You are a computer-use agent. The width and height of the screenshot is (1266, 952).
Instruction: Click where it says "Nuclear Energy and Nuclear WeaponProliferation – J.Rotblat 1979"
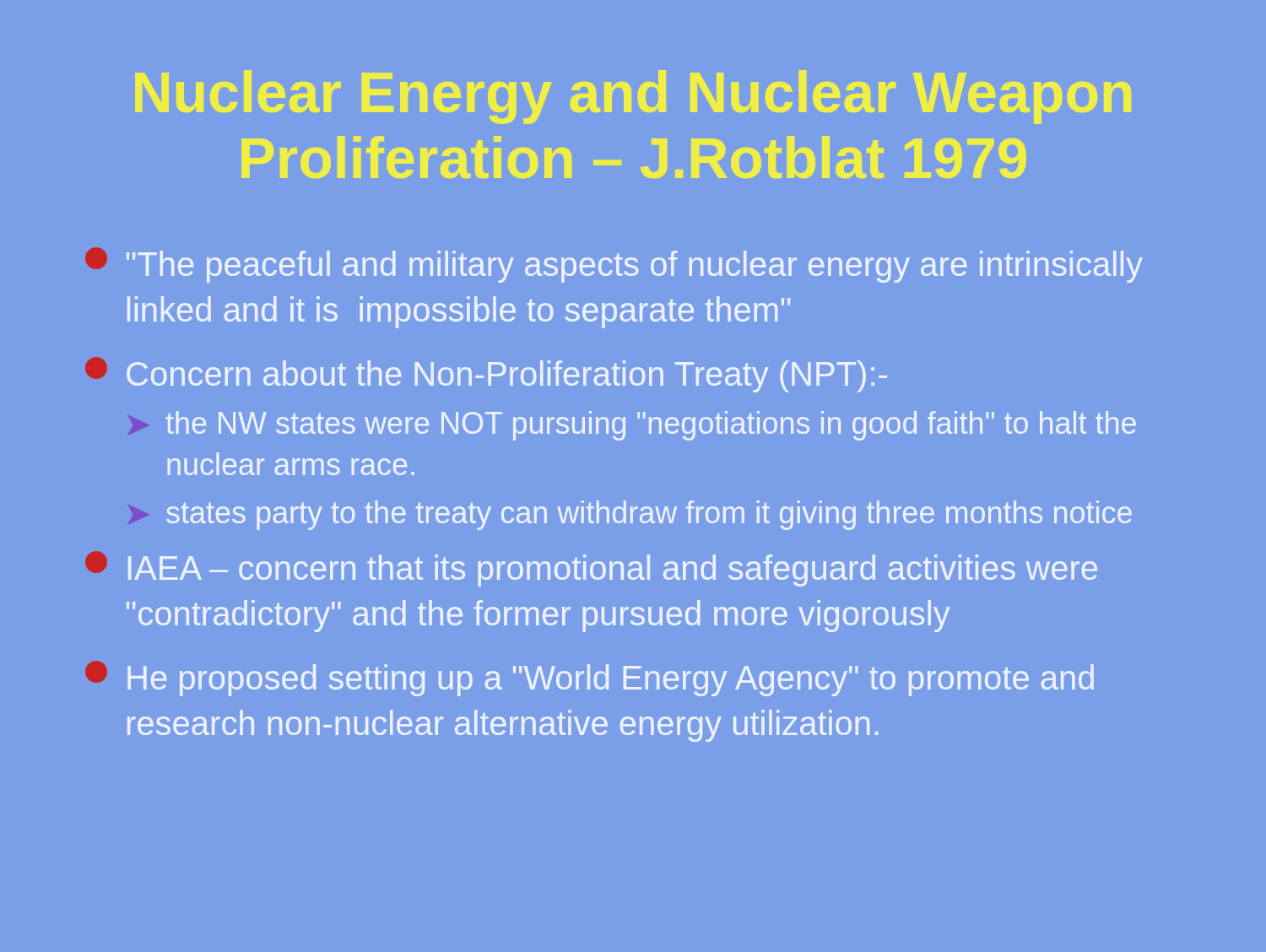tap(633, 125)
